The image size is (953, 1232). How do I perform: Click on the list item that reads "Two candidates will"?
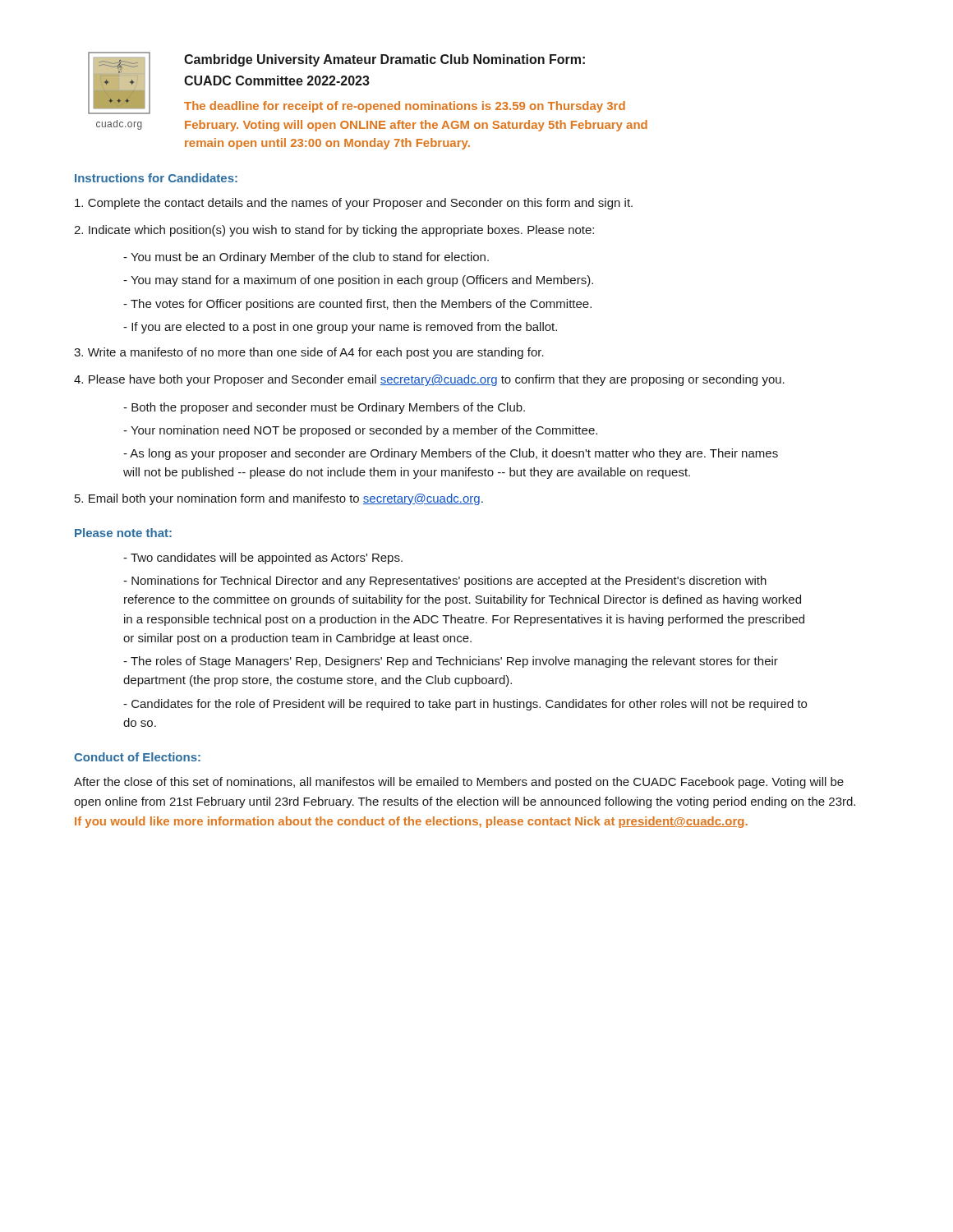pyautogui.click(x=263, y=557)
